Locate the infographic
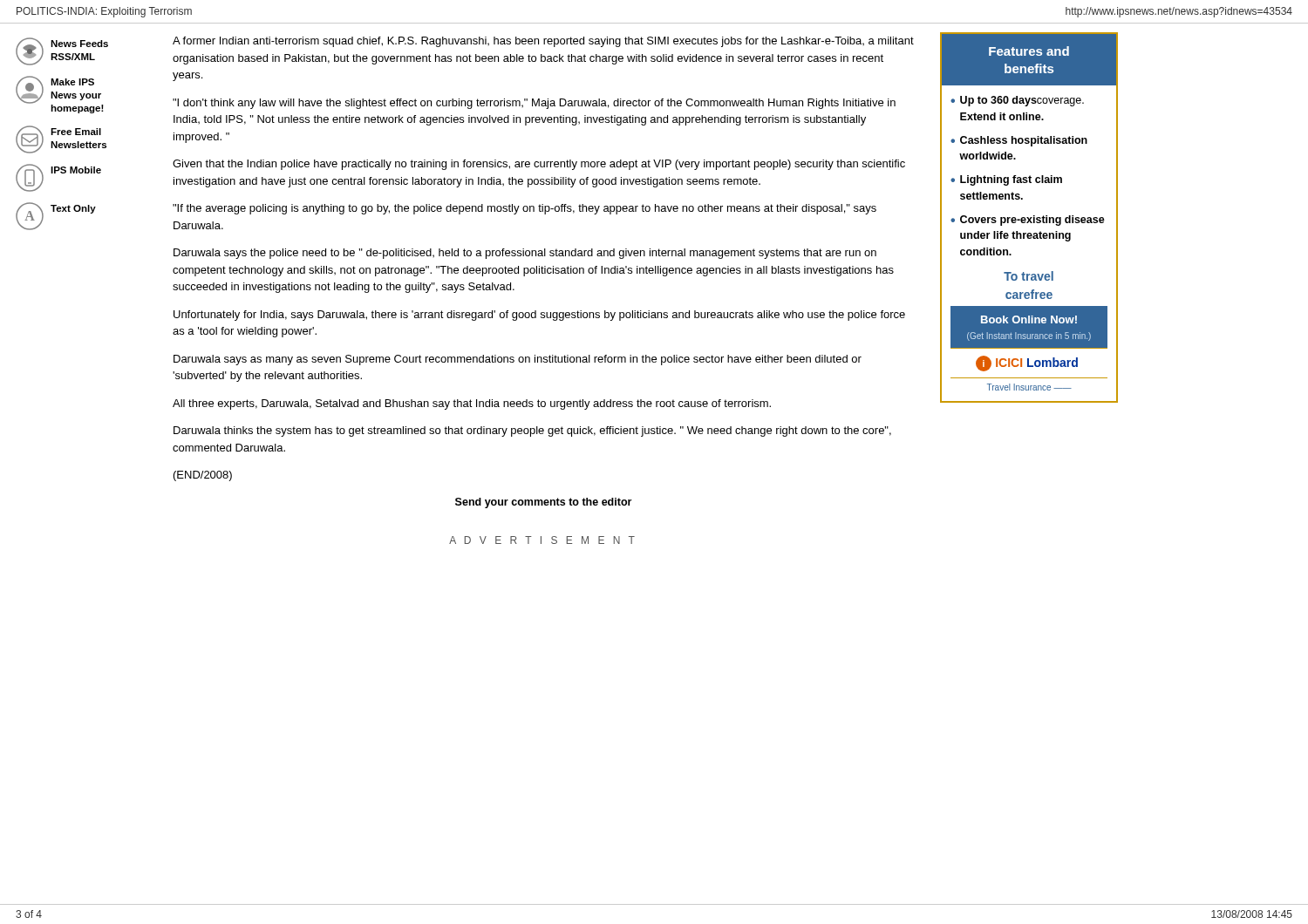Viewport: 1308px width, 924px height. [1032, 218]
